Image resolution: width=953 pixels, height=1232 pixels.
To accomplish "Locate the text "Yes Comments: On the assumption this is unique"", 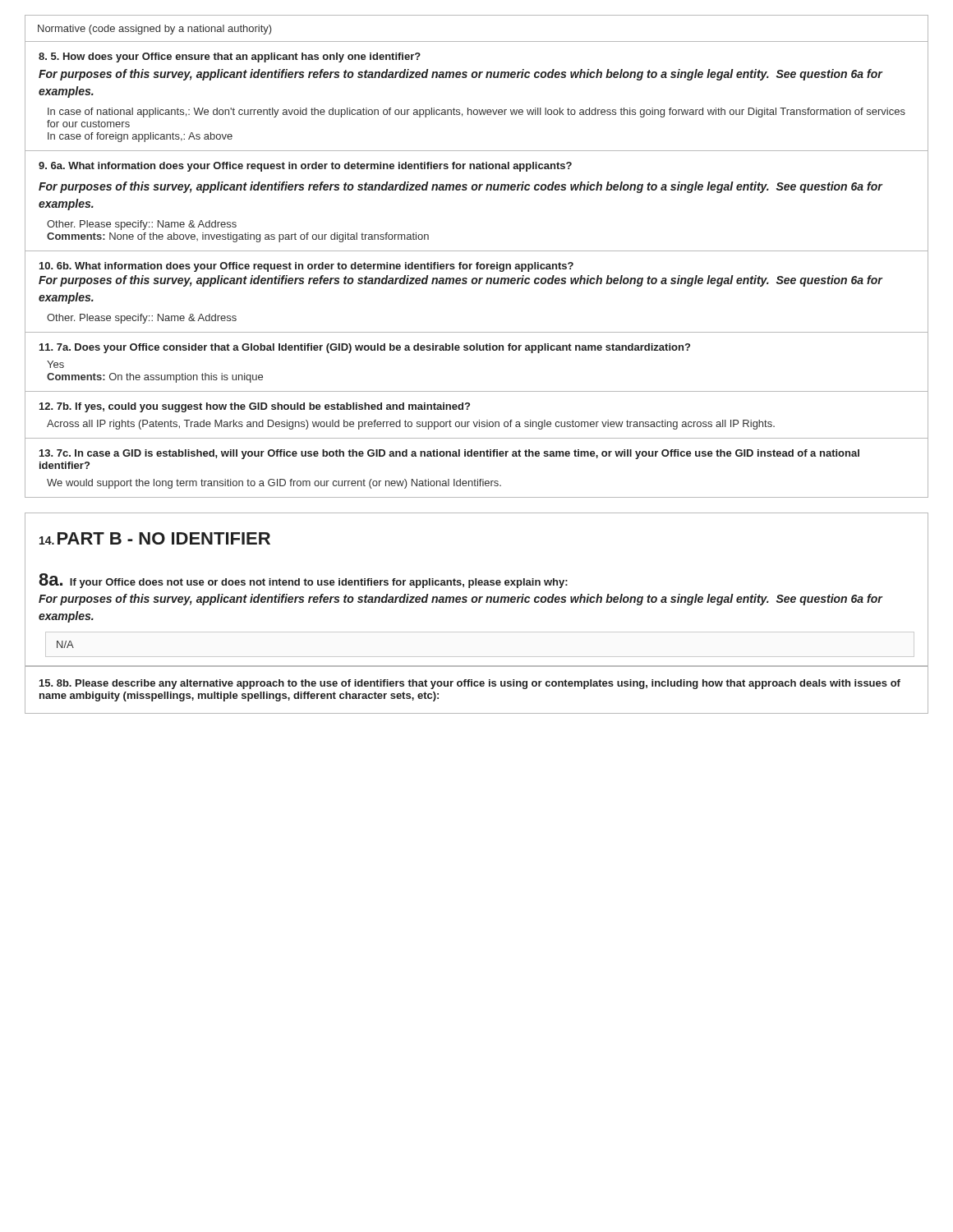I will point(155,370).
